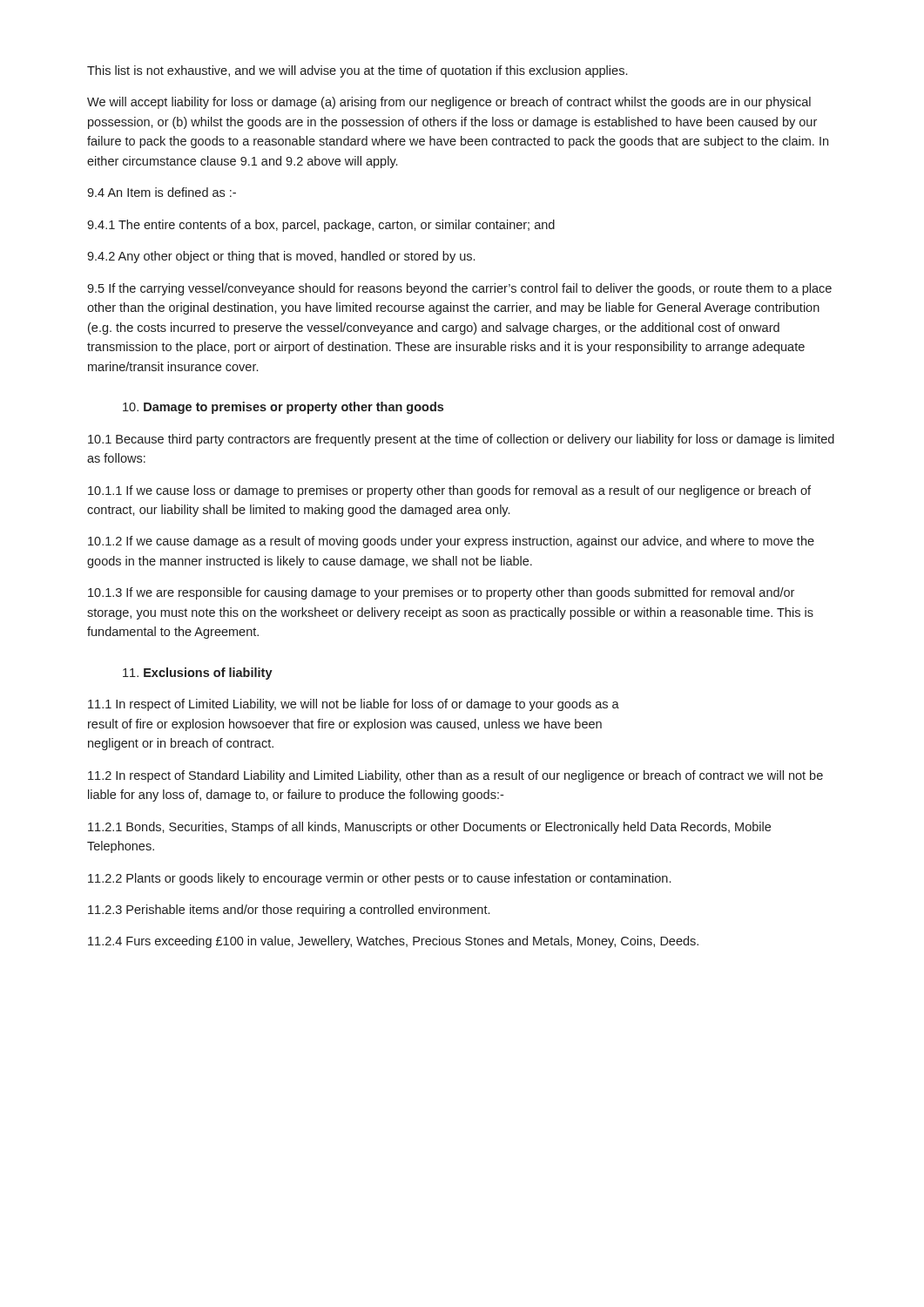Find the text block that reads "4.2 Any other object or thing"
924x1307 pixels.
pos(282,256)
